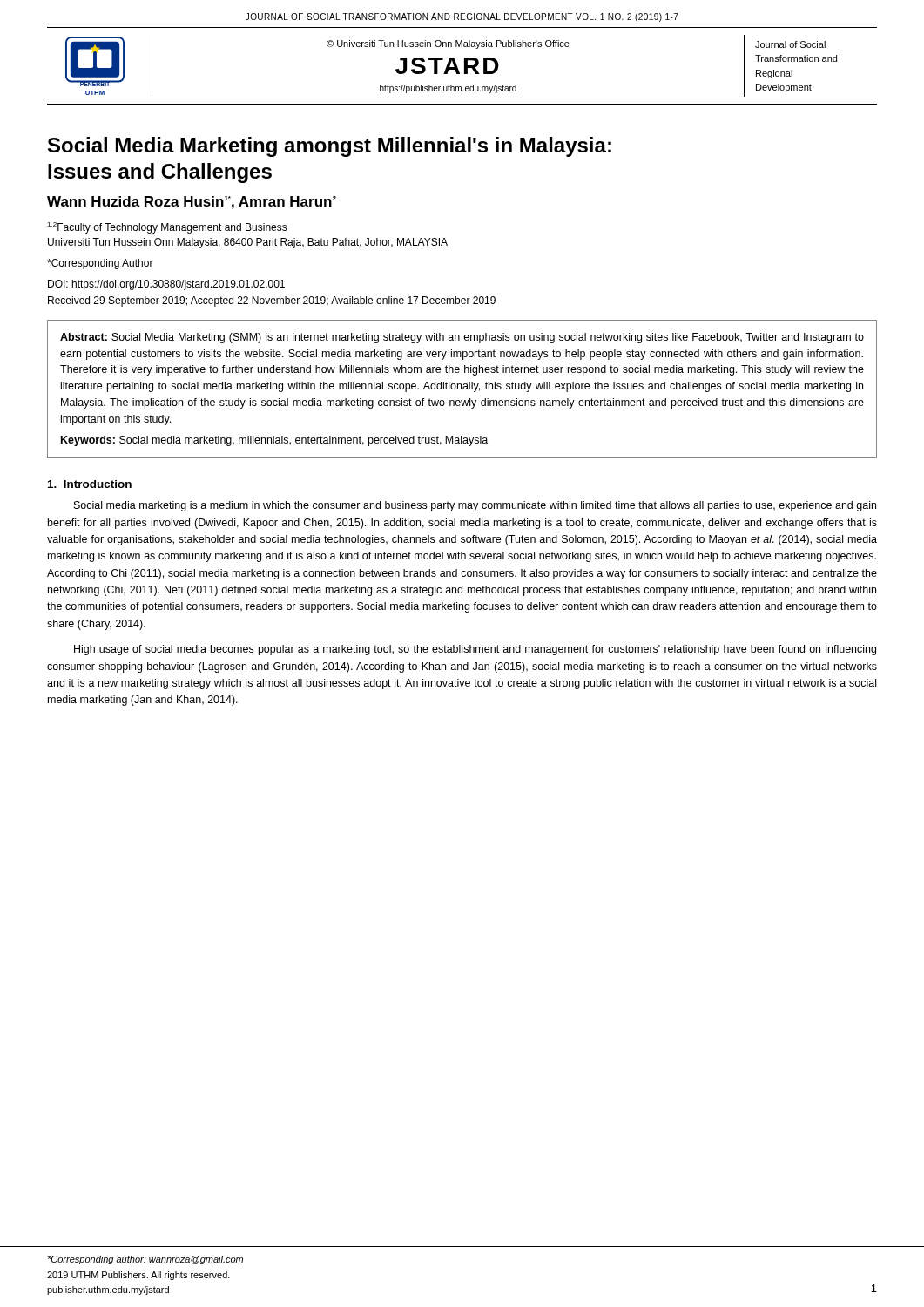Locate the text starting "Corresponding Author"
The width and height of the screenshot is (924, 1307).
pyautogui.click(x=100, y=263)
